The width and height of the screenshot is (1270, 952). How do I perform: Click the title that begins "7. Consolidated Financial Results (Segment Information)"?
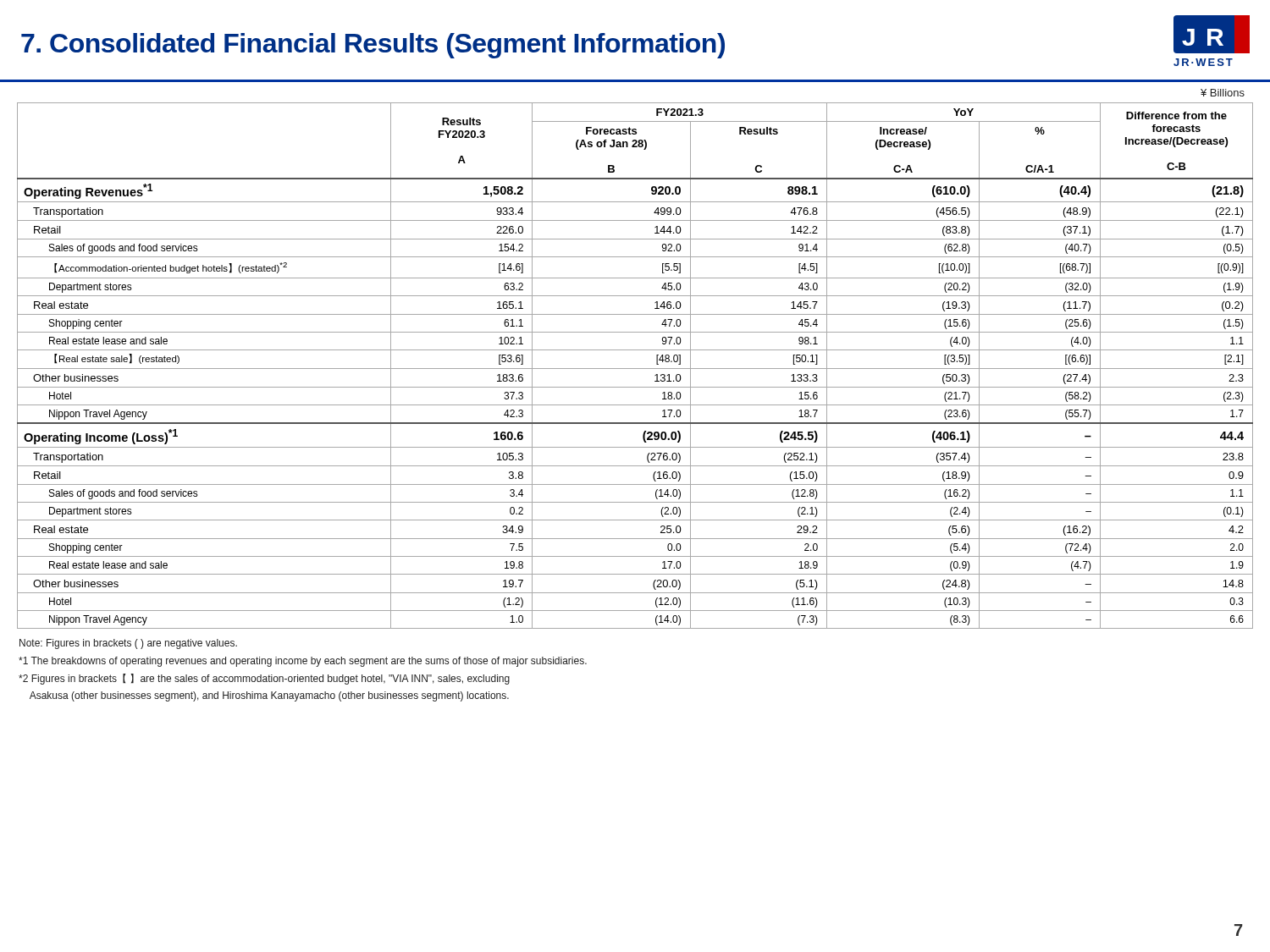635,43
